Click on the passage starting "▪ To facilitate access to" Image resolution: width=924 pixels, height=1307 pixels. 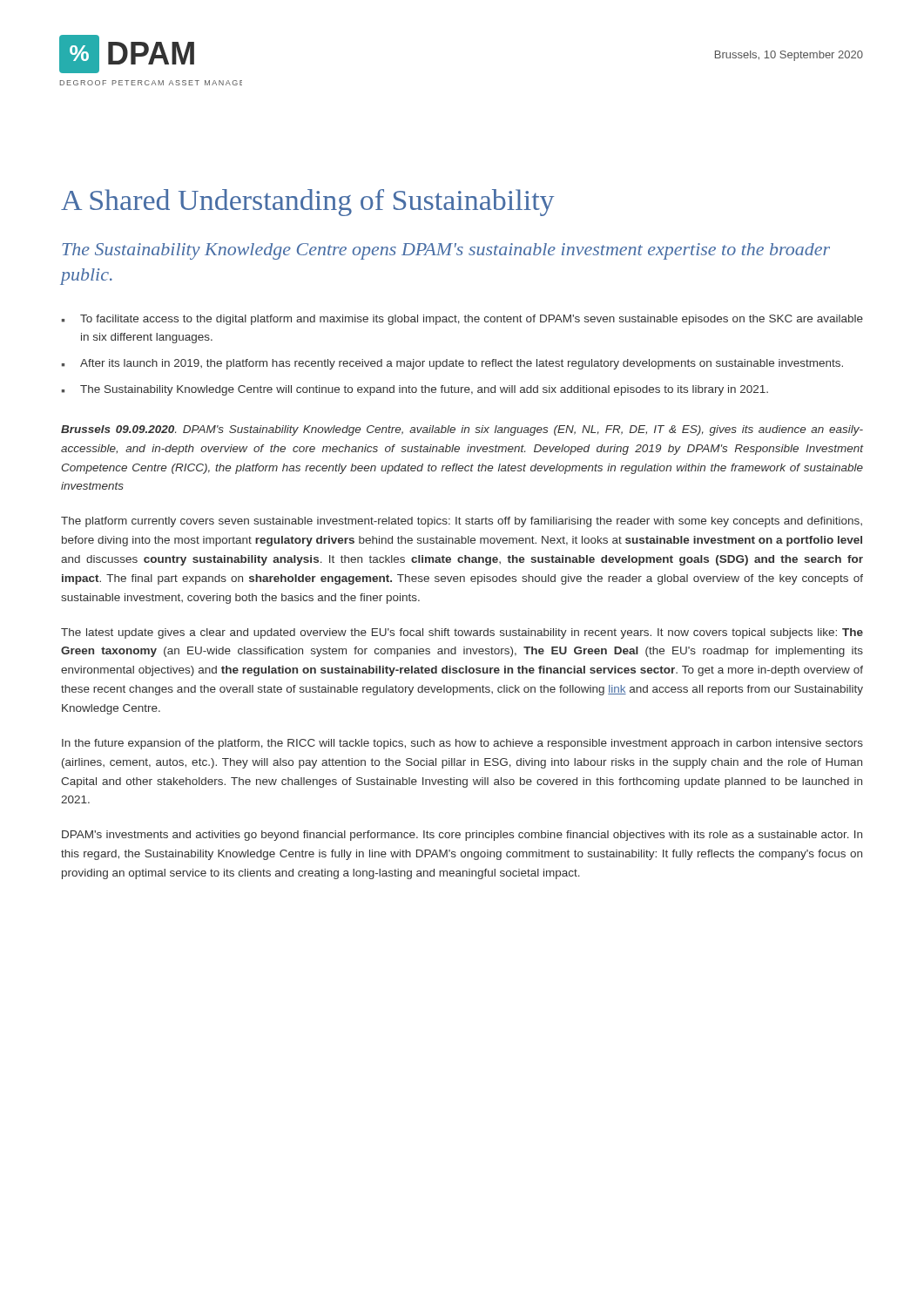point(462,327)
